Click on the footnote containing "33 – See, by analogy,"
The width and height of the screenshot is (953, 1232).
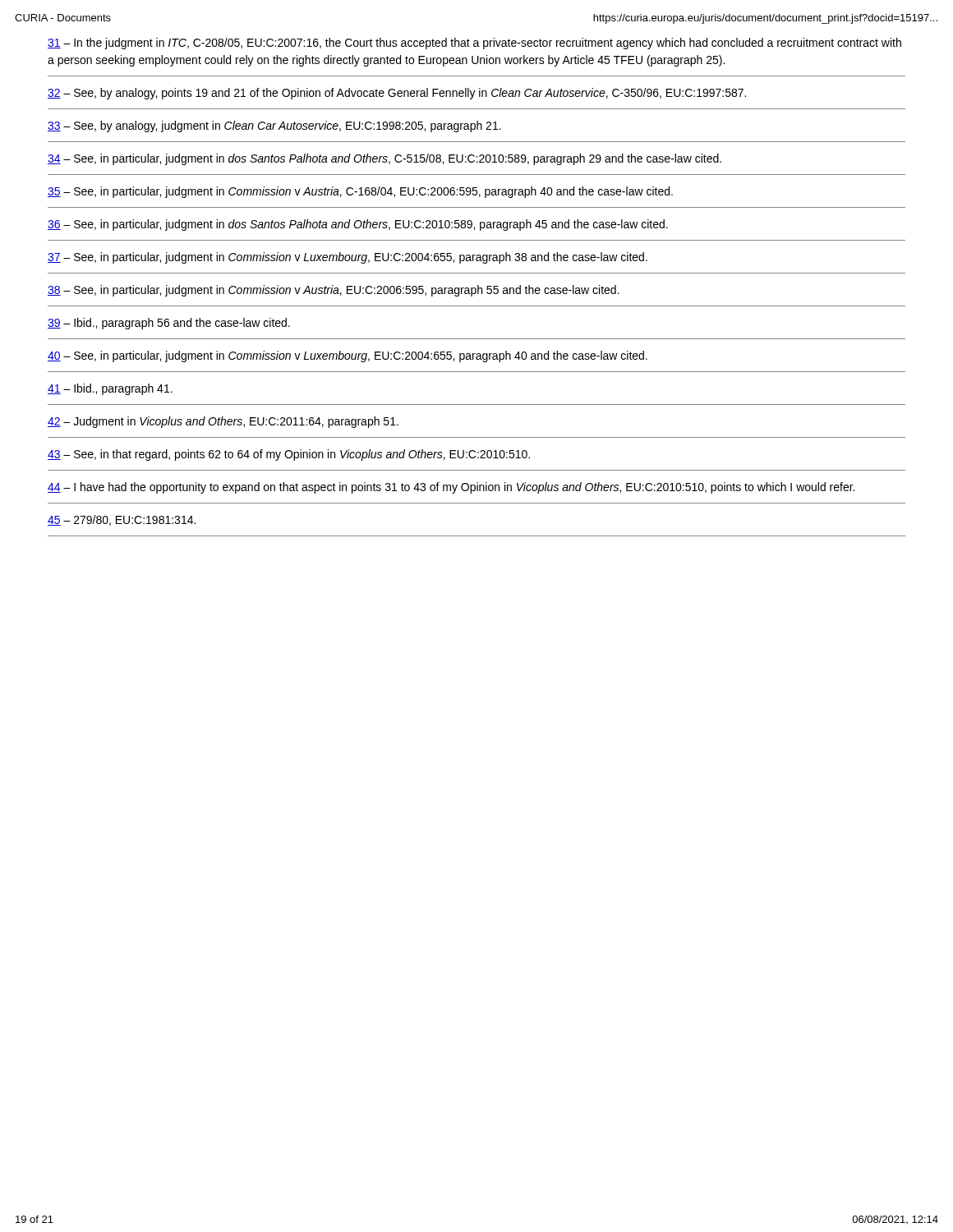point(275,126)
